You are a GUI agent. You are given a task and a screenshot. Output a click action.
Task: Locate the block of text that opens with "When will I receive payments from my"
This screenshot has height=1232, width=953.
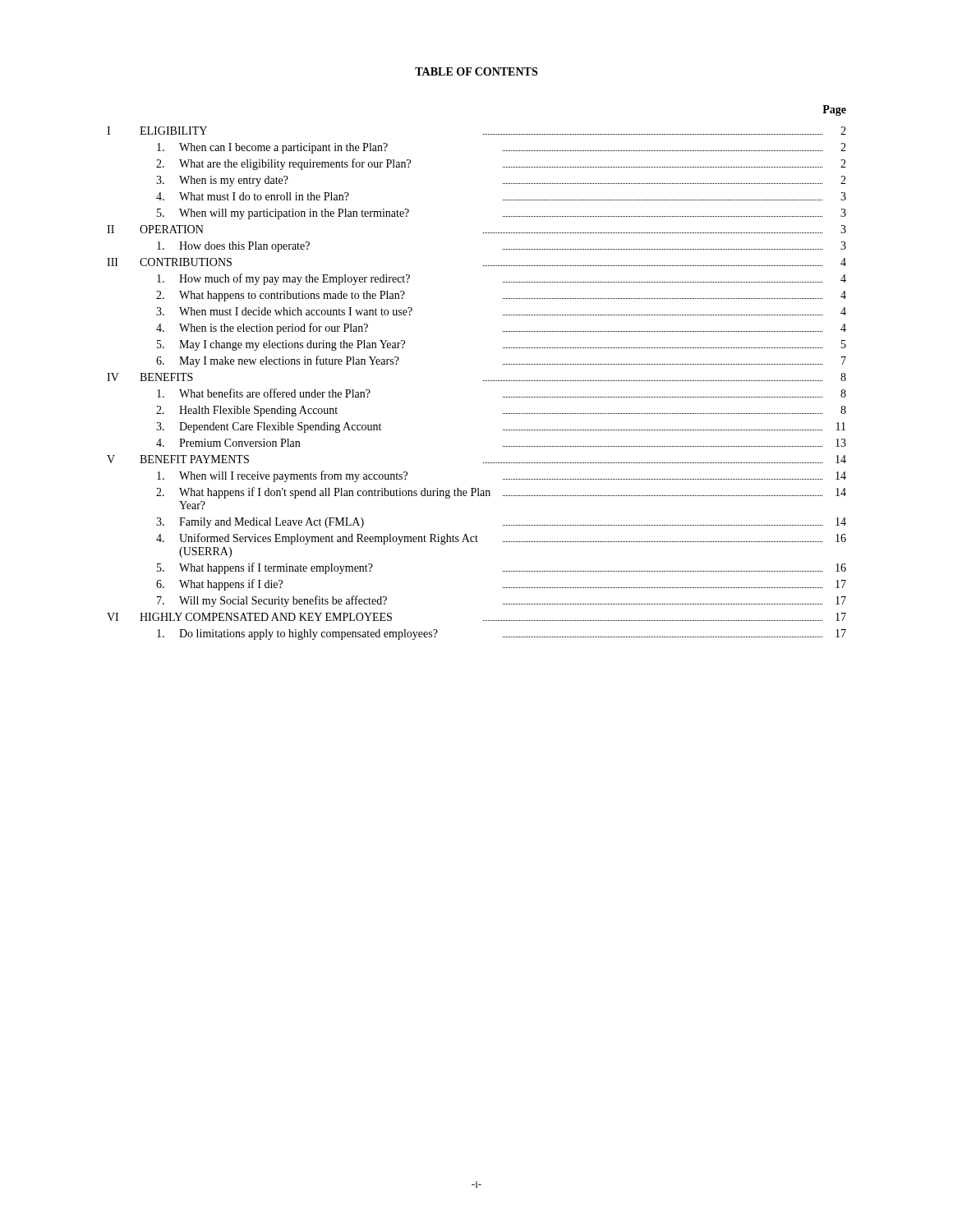(501, 476)
